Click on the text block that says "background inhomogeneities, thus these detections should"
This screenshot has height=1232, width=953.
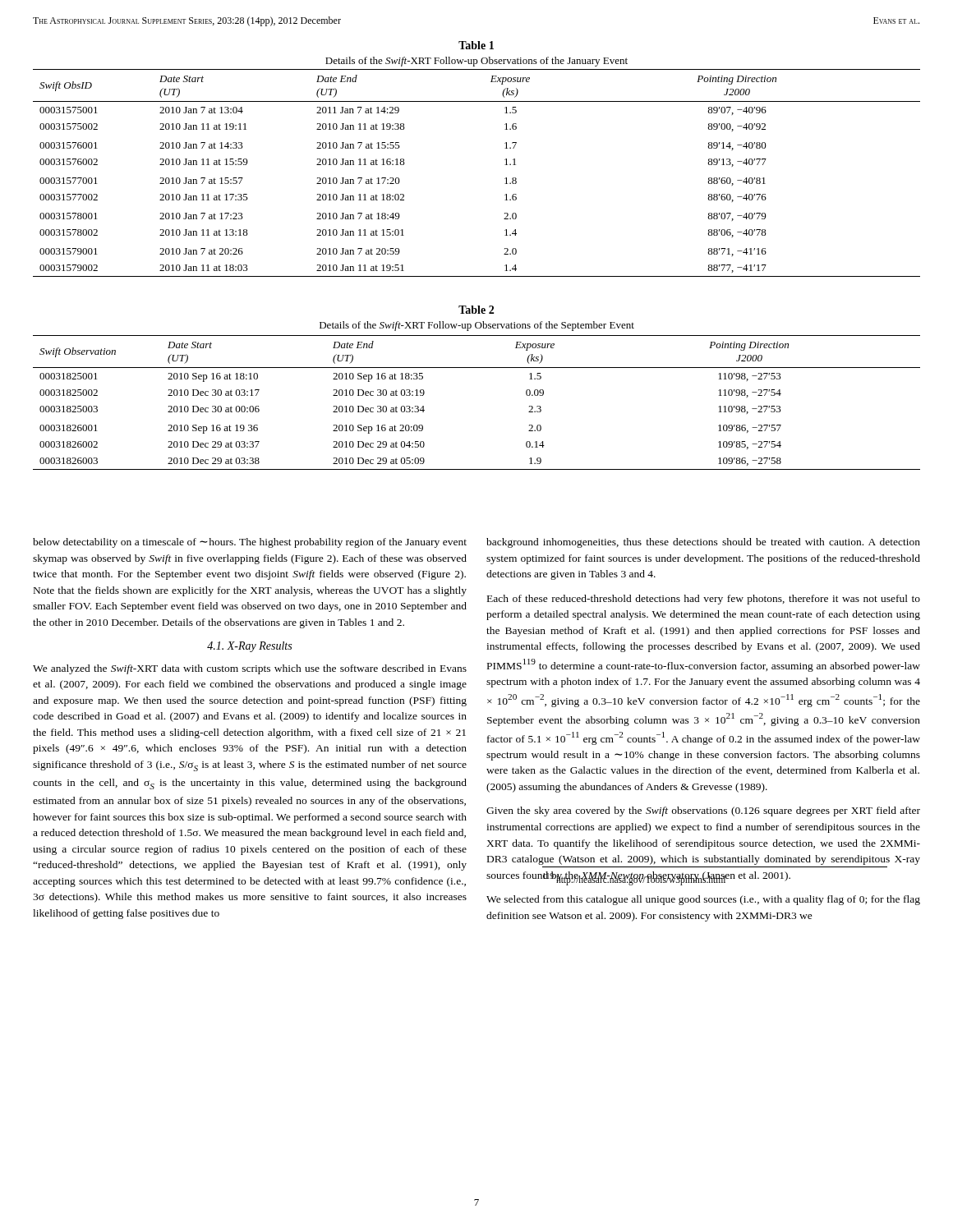pyautogui.click(x=703, y=558)
